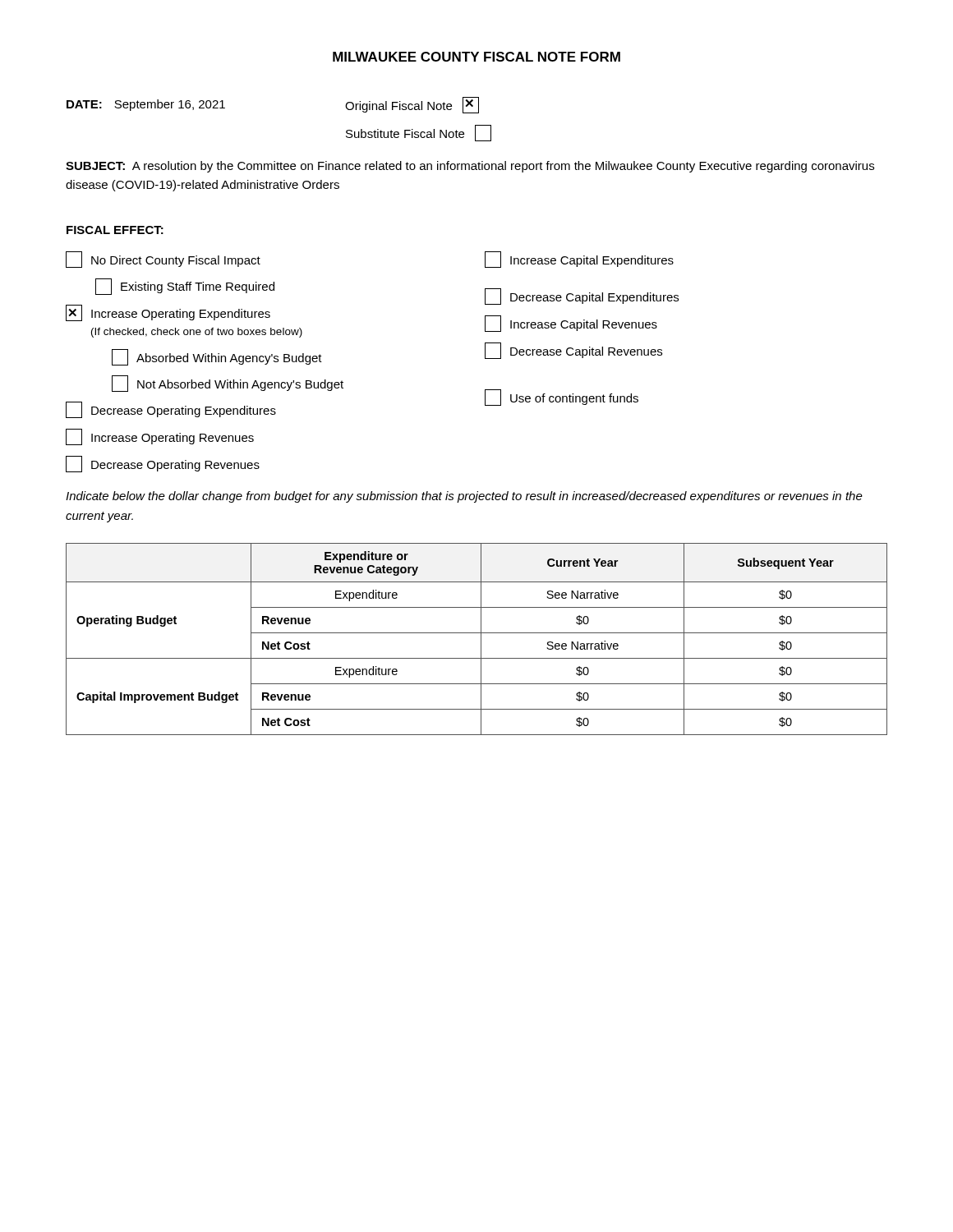
Task: Select the region starting "Existing Staff Time Required"
Action: pyautogui.click(x=185, y=286)
